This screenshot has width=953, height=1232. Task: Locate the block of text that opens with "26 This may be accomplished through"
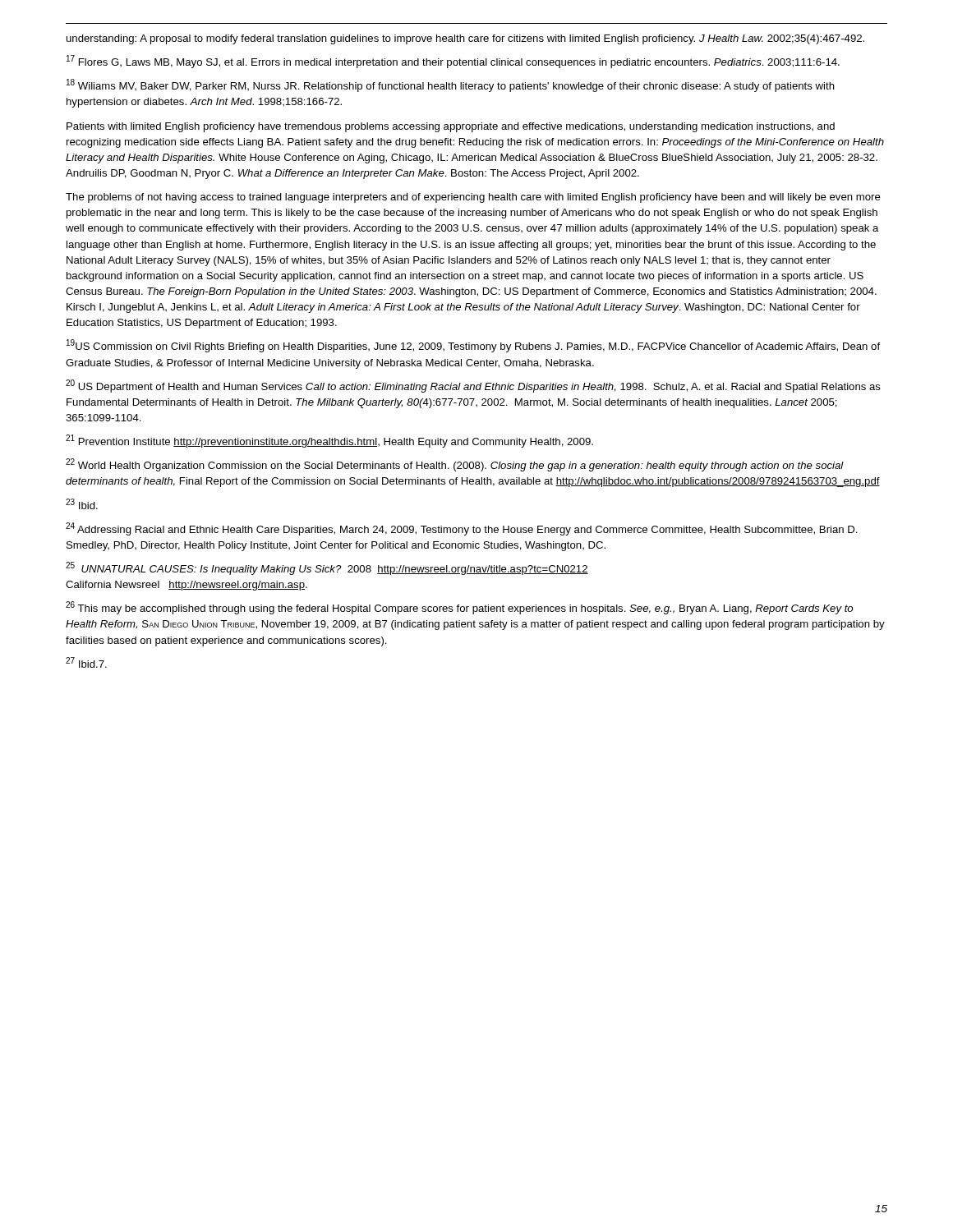click(475, 623)
